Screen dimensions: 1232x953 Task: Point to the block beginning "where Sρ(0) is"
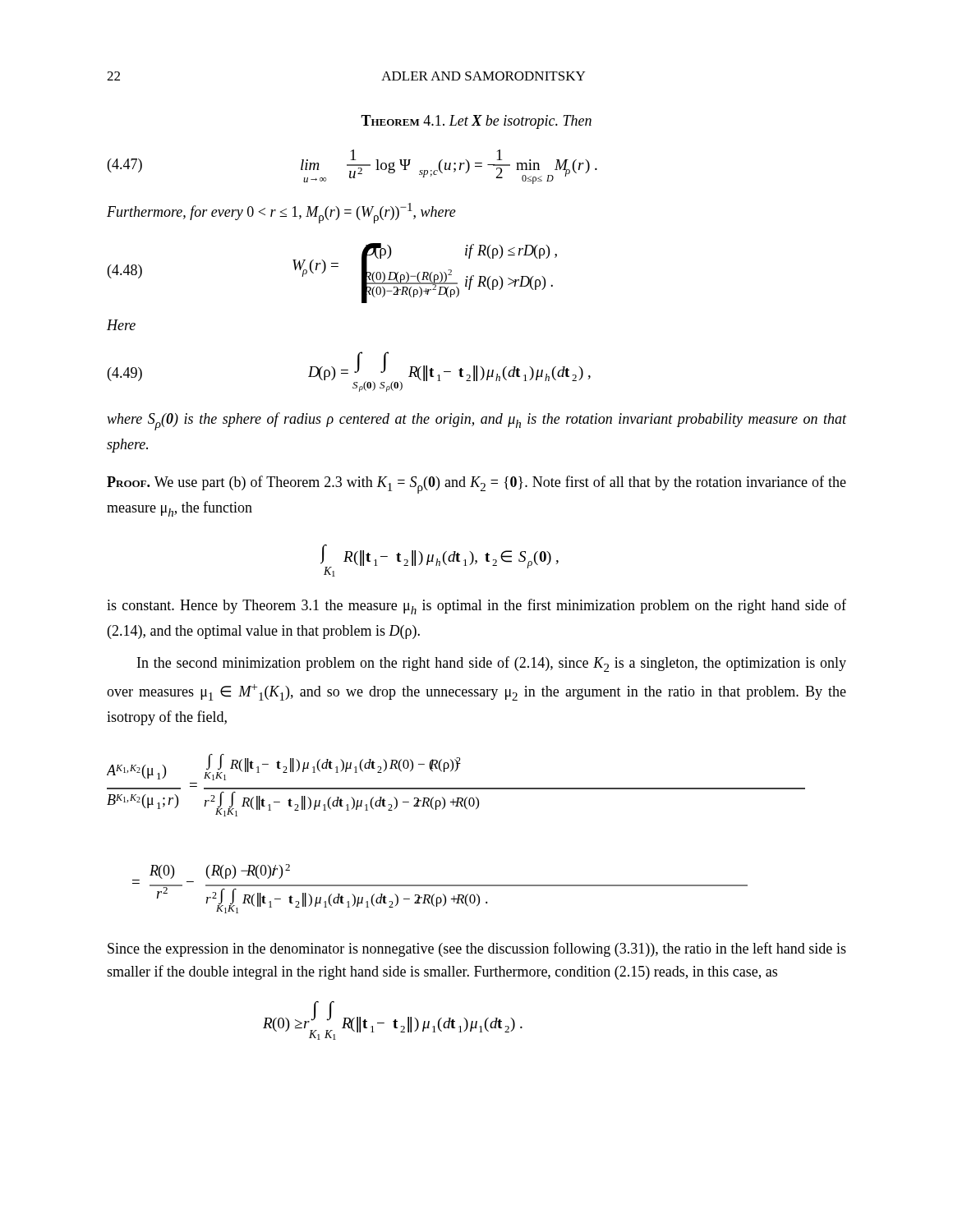476,432
